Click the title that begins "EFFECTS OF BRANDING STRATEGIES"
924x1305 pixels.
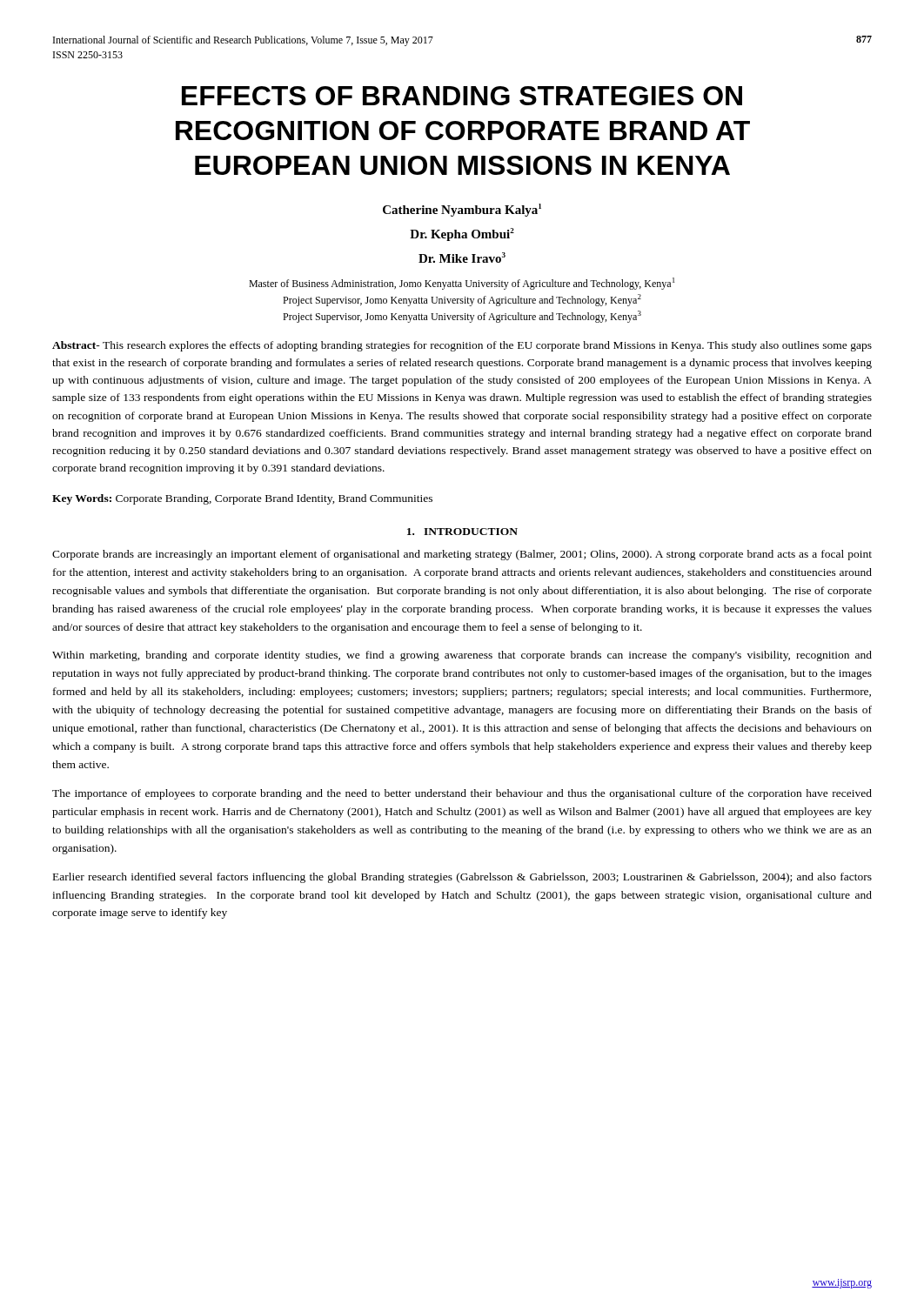click(x=462, y=130)
